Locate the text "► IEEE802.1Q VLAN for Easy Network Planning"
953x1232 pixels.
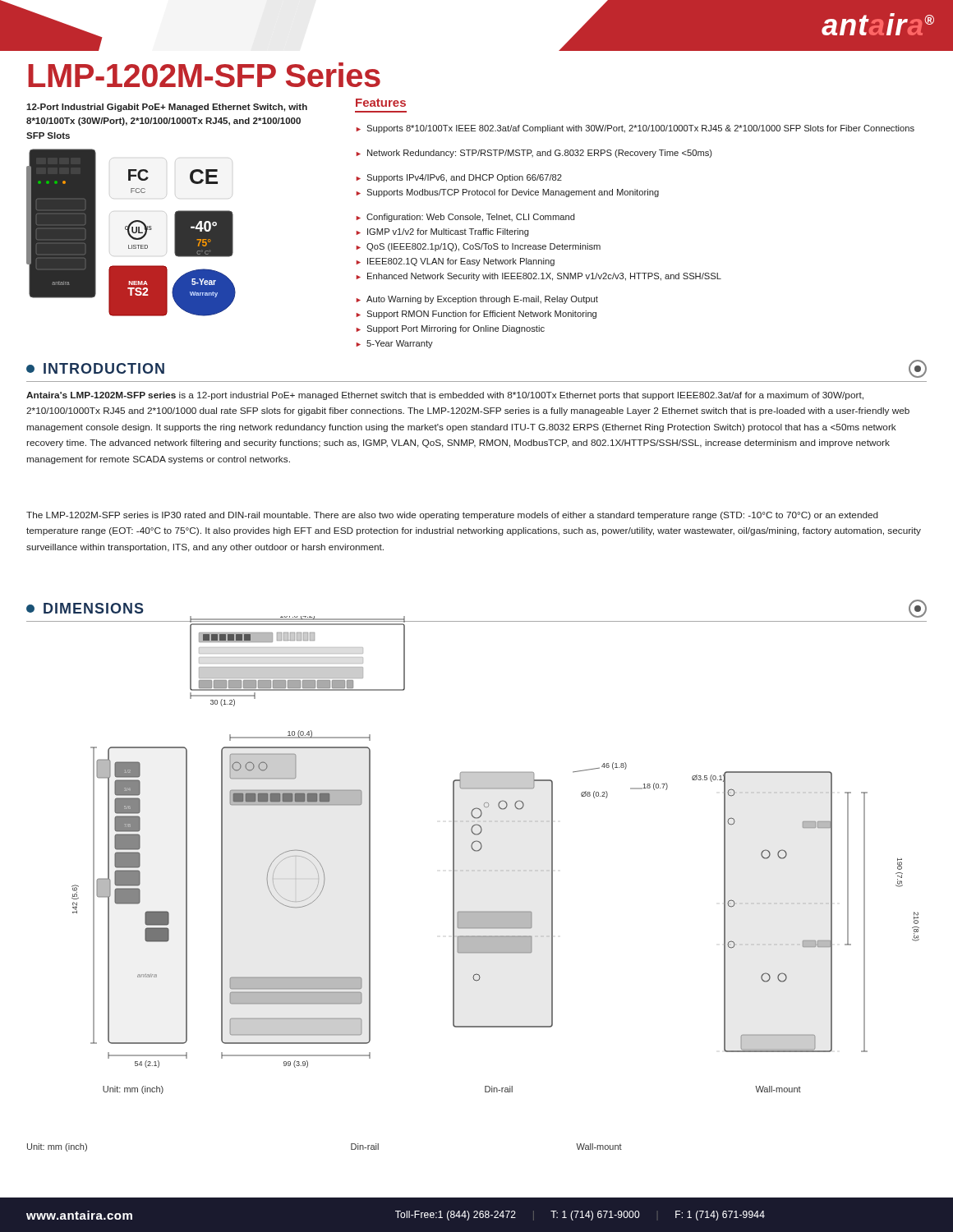(641, 262)
